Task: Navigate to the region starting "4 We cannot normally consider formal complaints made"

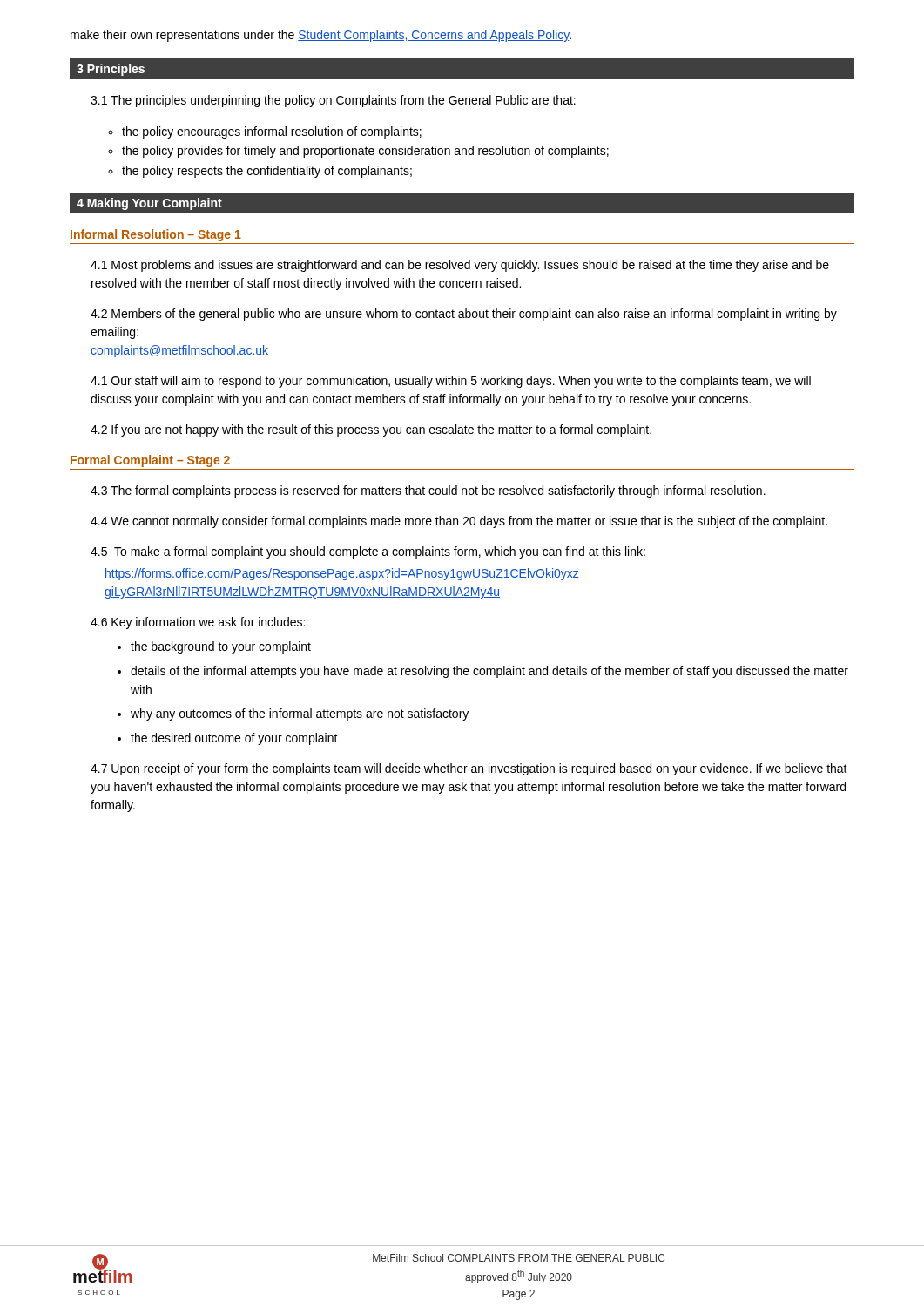Action: pyautogui.click(x=459, y=521)
